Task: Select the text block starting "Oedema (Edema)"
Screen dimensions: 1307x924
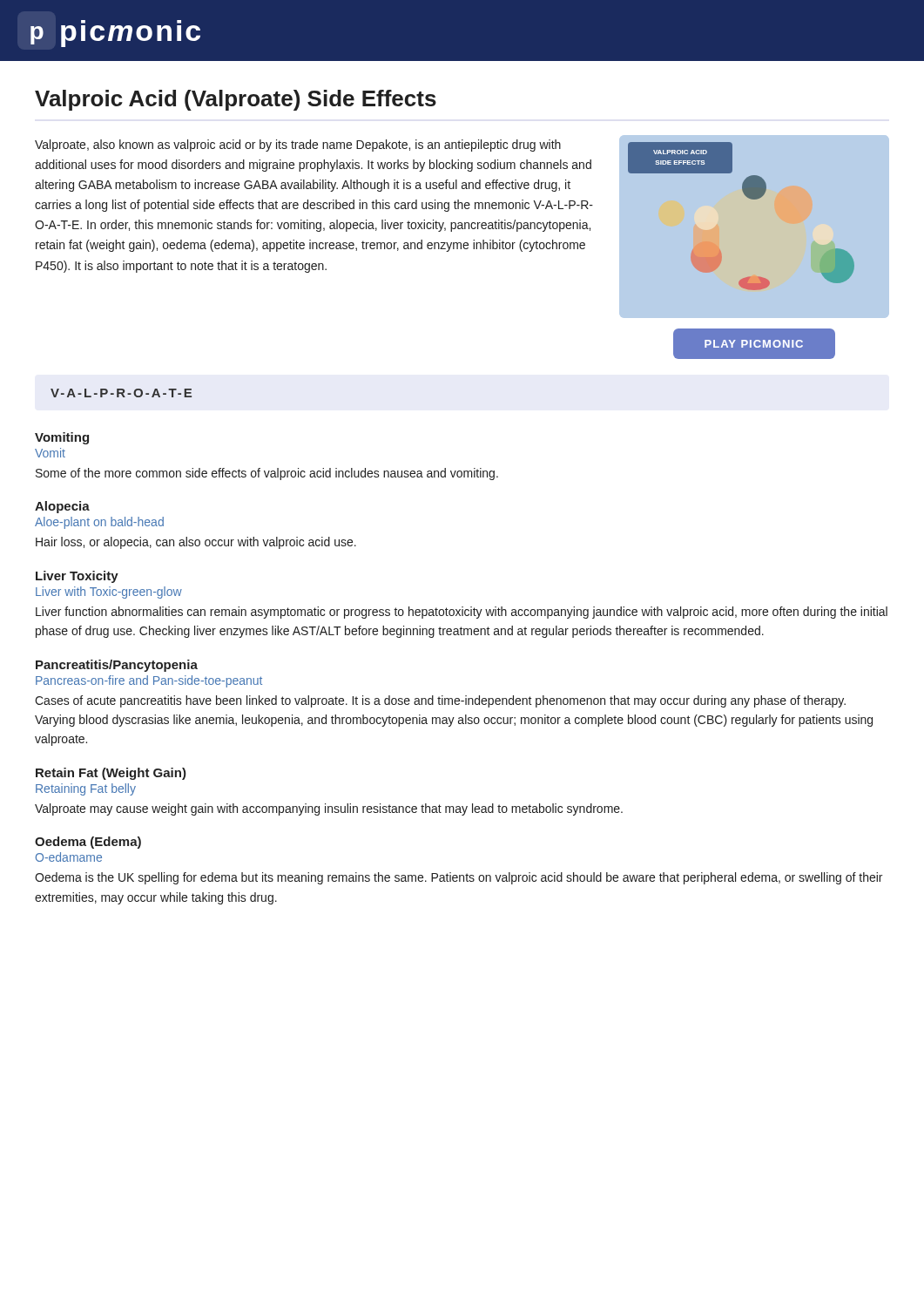Action: tap(88, 841)
